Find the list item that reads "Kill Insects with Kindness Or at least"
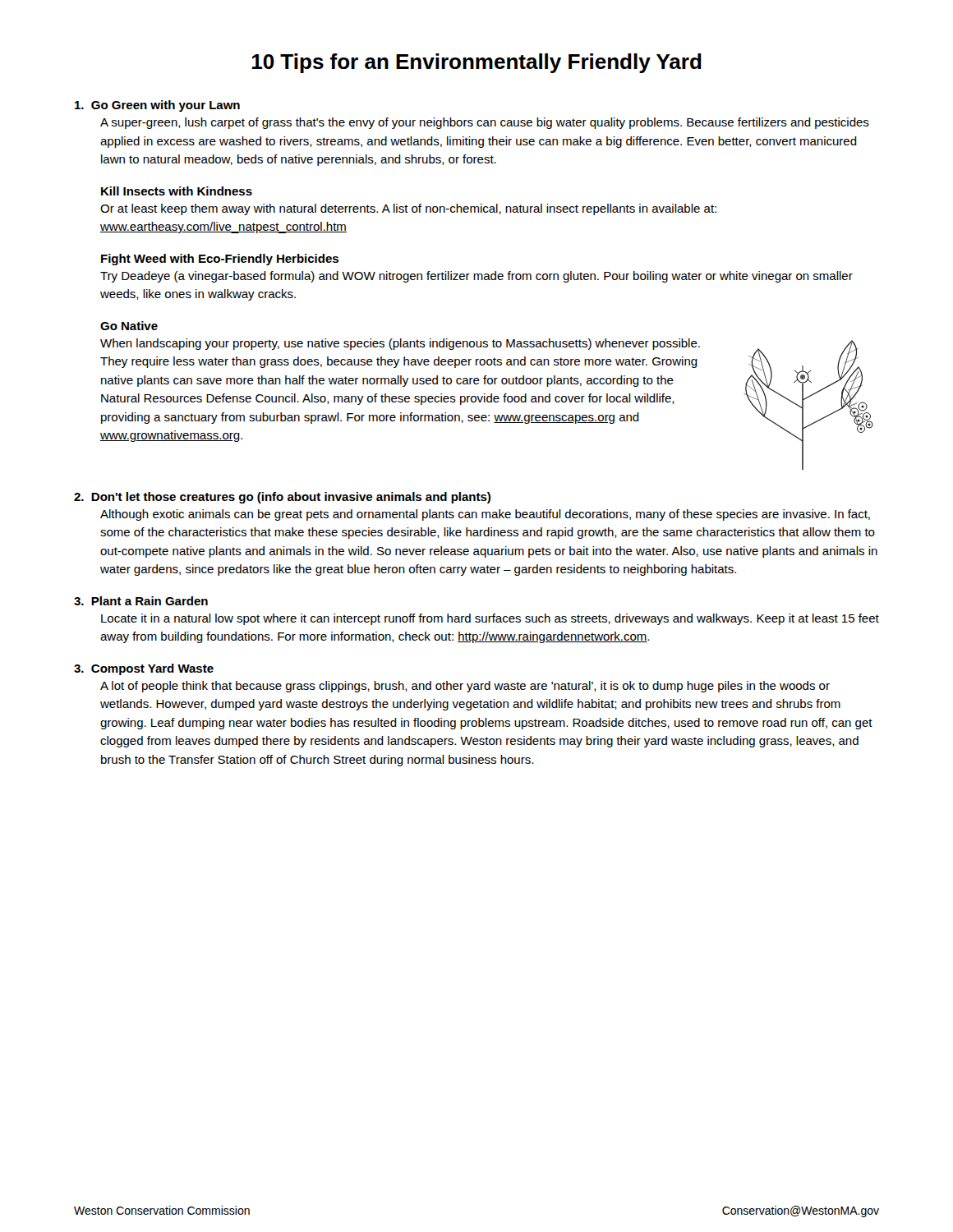Screen dimensions: 1232x953 tap(490, 210)
